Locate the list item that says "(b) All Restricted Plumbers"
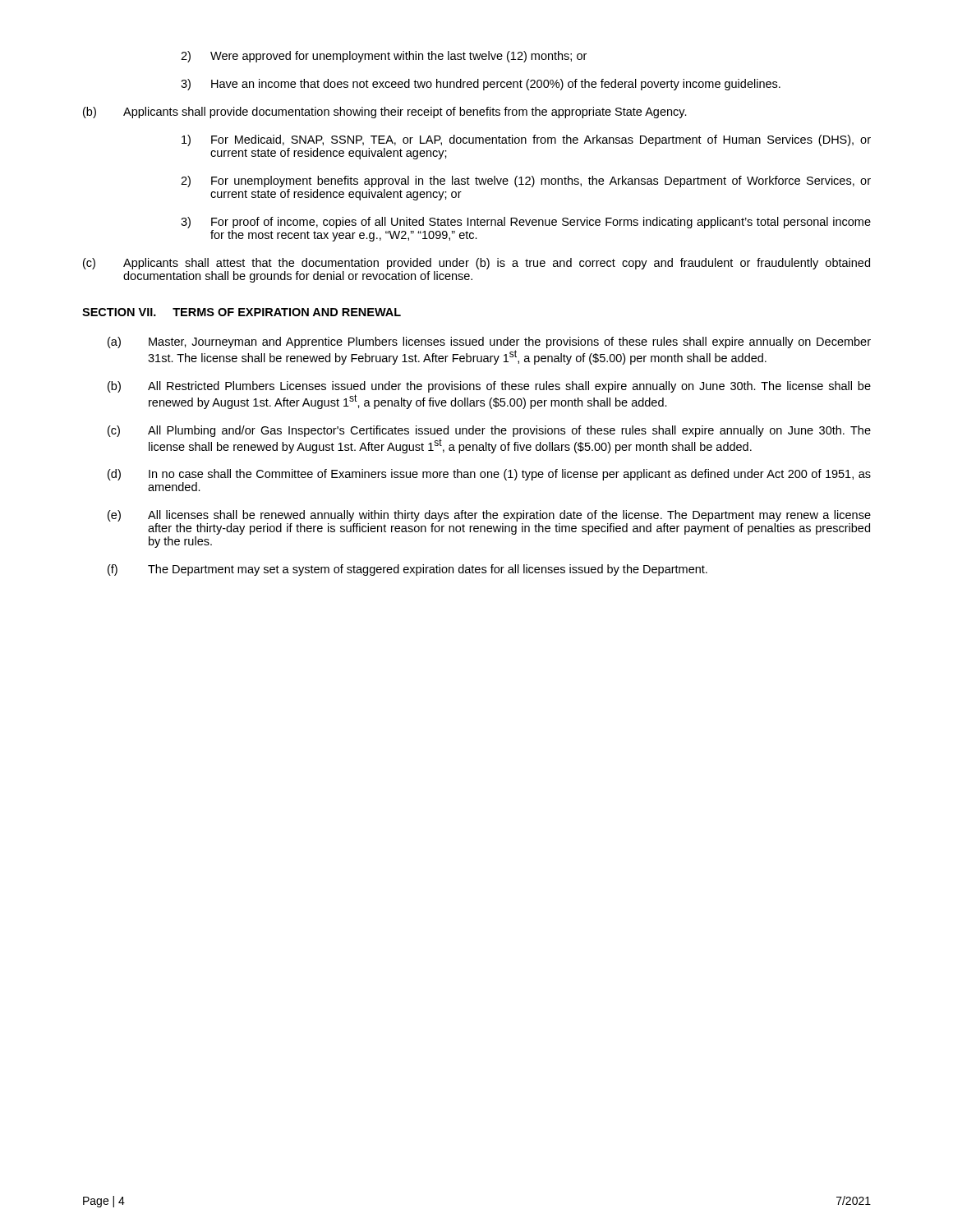 [489, 394]
